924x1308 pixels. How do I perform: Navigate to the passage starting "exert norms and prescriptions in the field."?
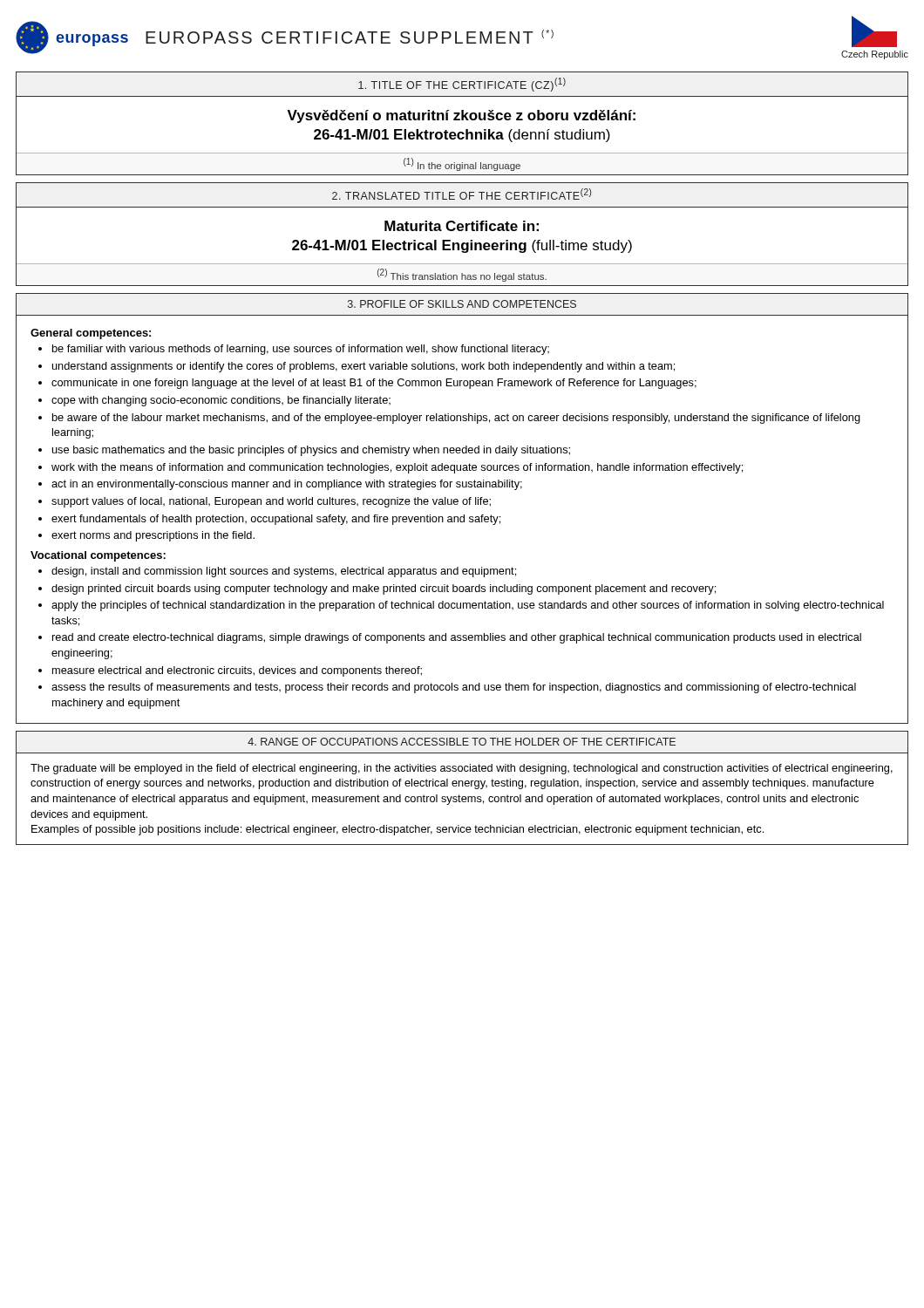tap(153, 535)
